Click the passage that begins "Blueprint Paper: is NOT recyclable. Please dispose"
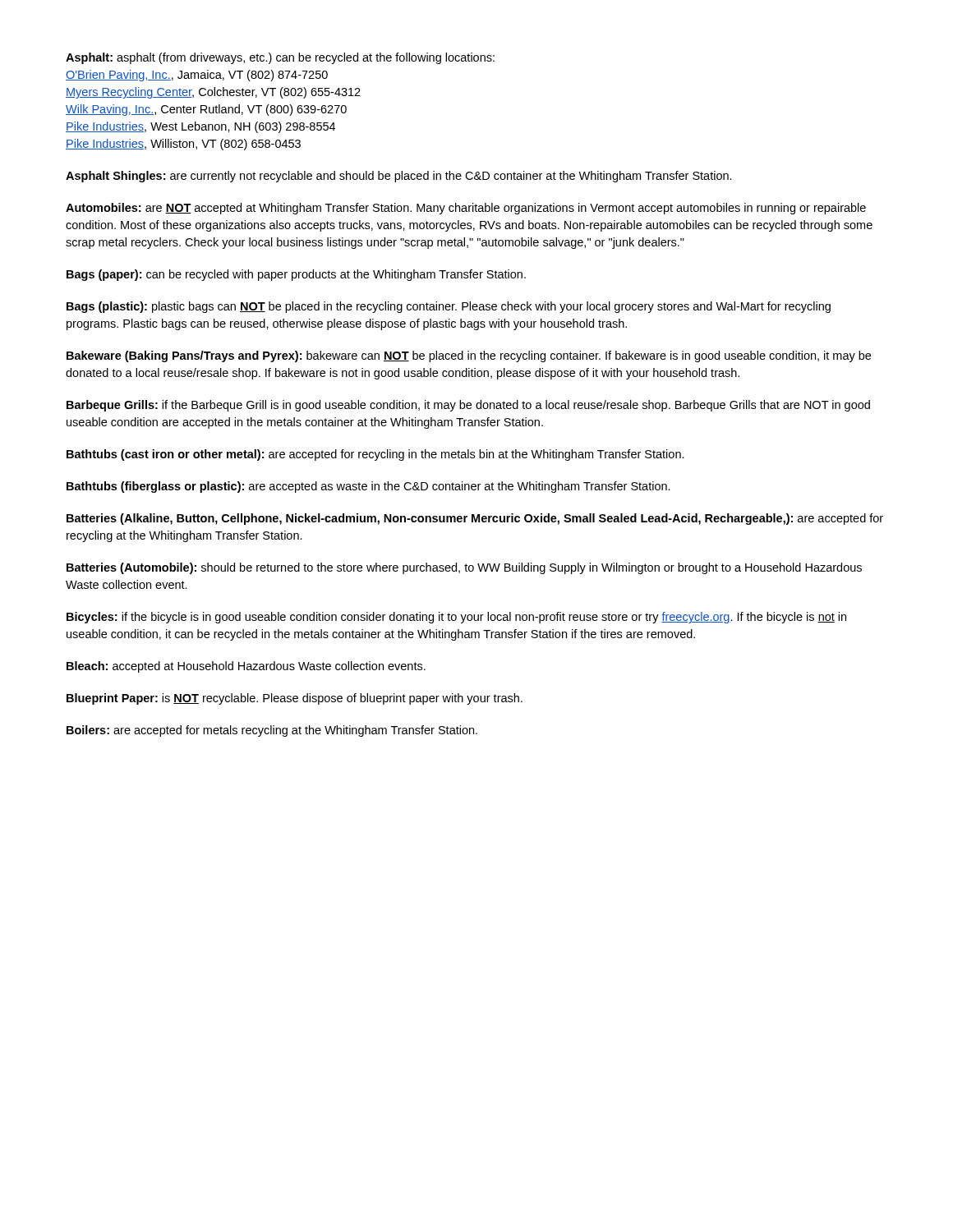This screenshot has width=953, height=1232. pos(294,698)
